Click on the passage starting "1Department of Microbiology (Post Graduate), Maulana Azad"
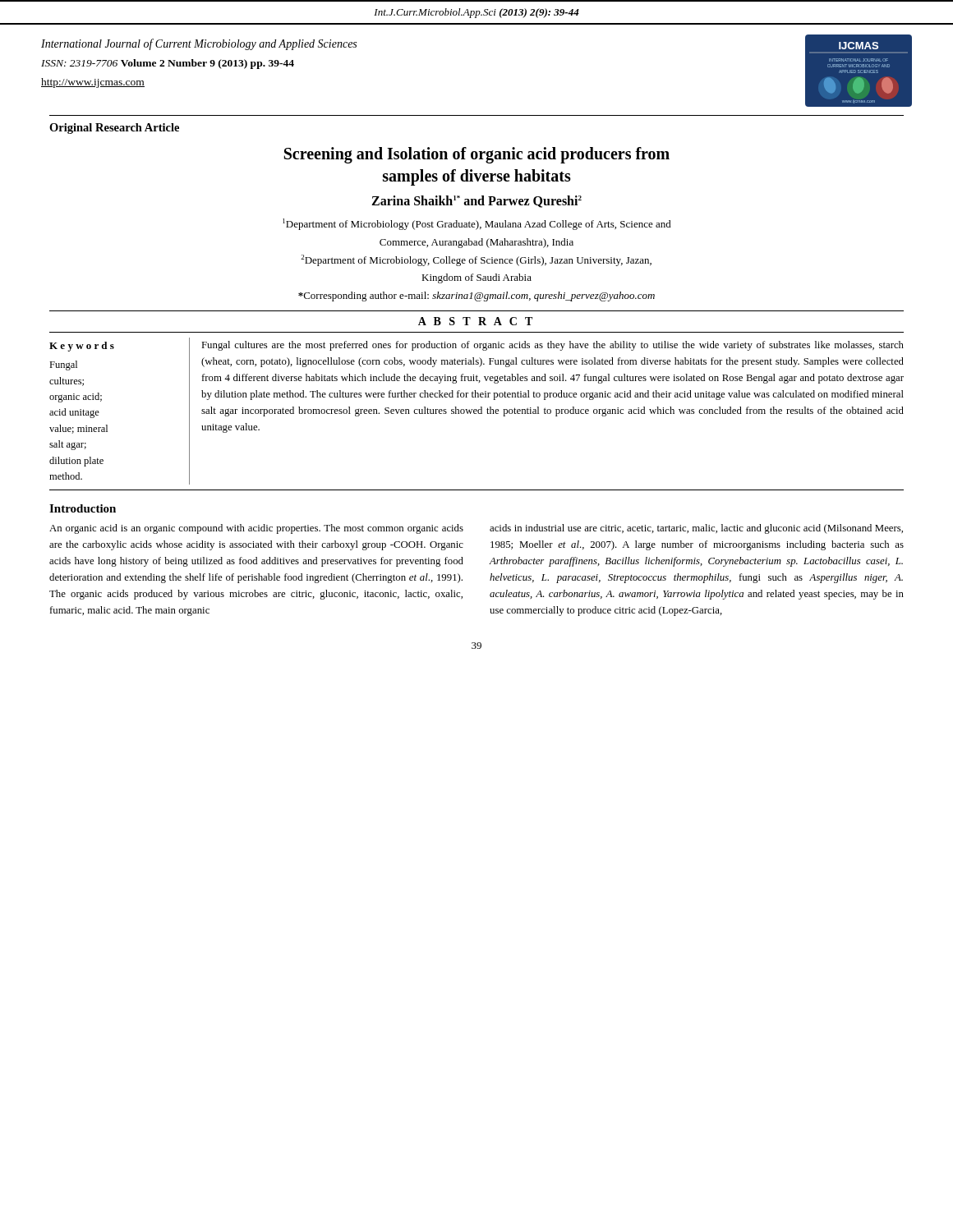 (x=476, y=259)
